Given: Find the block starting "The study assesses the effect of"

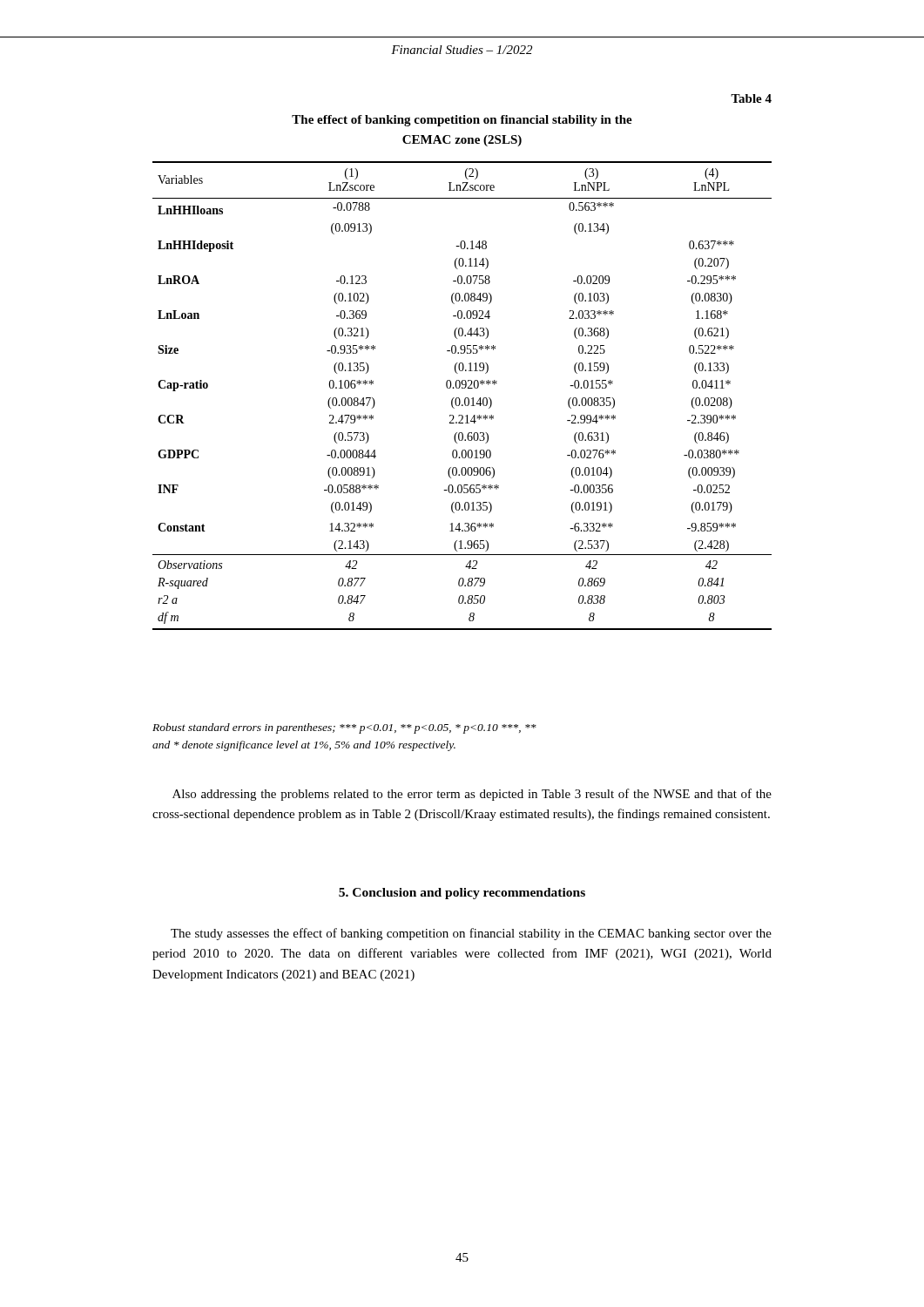Looking at the screenshot, I should click(462, 953).
